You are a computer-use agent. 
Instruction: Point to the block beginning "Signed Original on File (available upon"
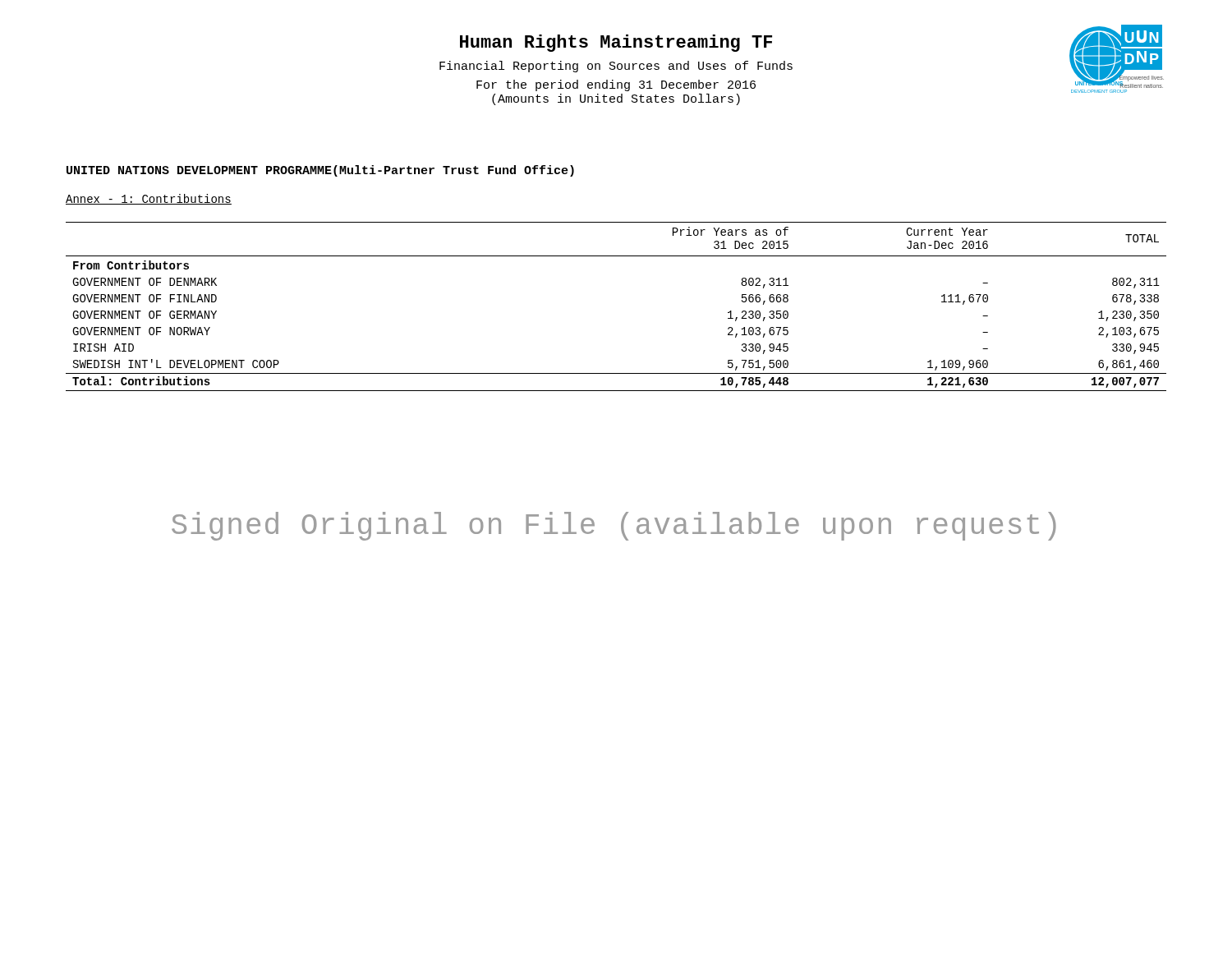click(x=616, y=526)
